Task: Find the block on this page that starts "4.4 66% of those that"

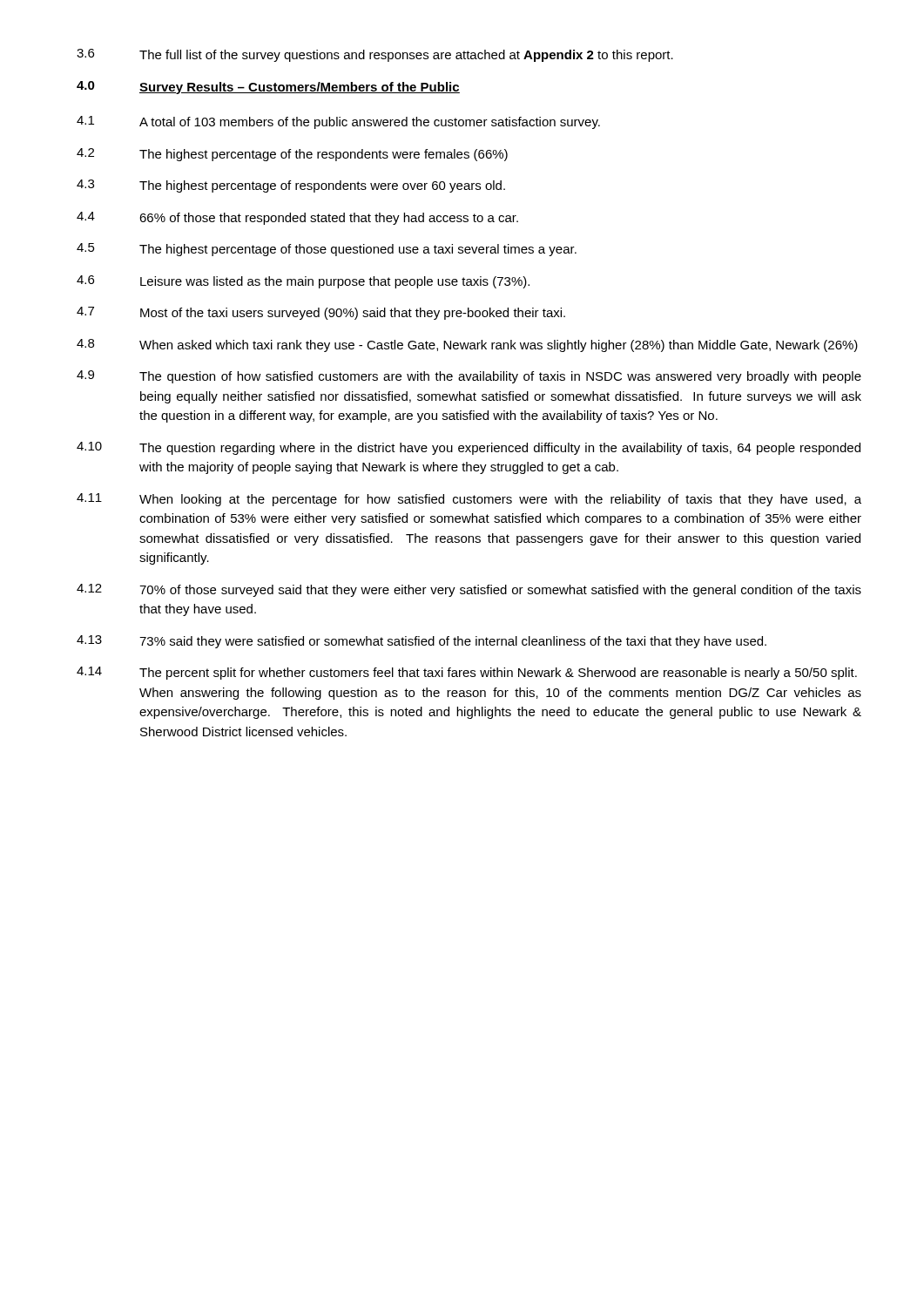Action: coord(469,218)
